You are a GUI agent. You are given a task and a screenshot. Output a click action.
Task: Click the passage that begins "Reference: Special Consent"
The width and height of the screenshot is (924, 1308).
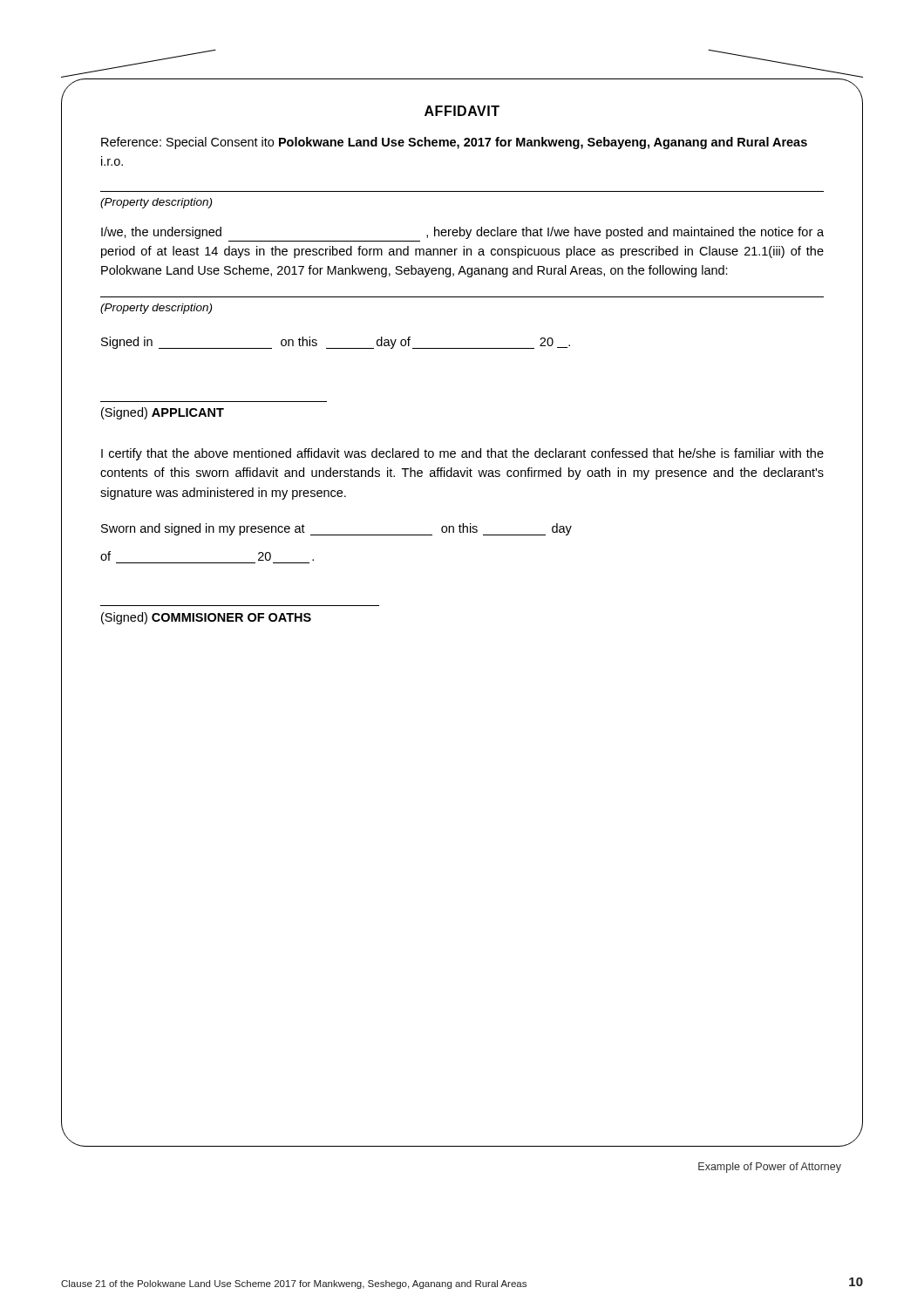click(454, 152)
